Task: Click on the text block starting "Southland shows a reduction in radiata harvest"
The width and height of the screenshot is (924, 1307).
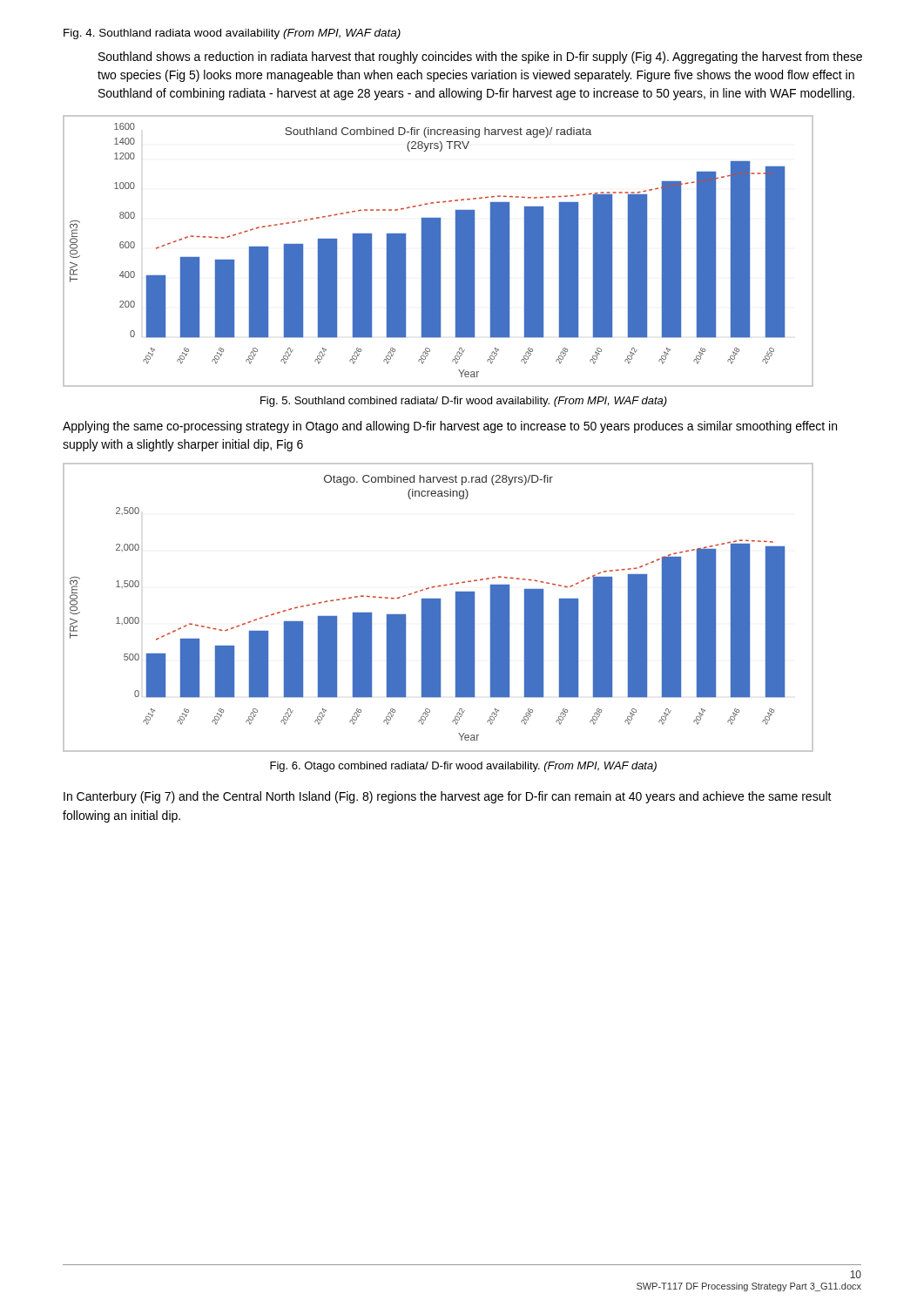Action: pyautogui.click(x=480, y=75)
